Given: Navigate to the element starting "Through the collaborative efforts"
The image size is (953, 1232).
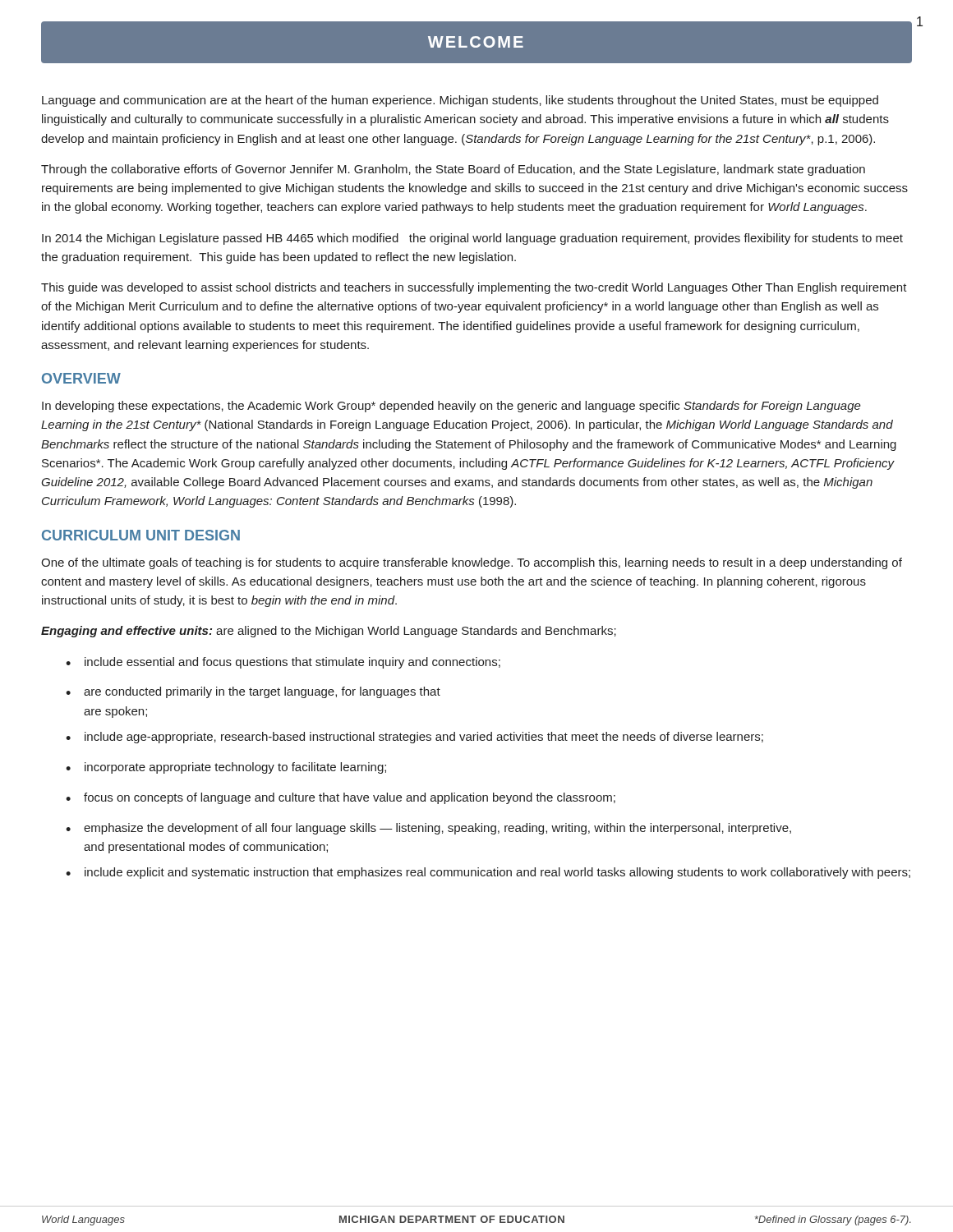Looking at the screenshot, I should pos(476,188).
